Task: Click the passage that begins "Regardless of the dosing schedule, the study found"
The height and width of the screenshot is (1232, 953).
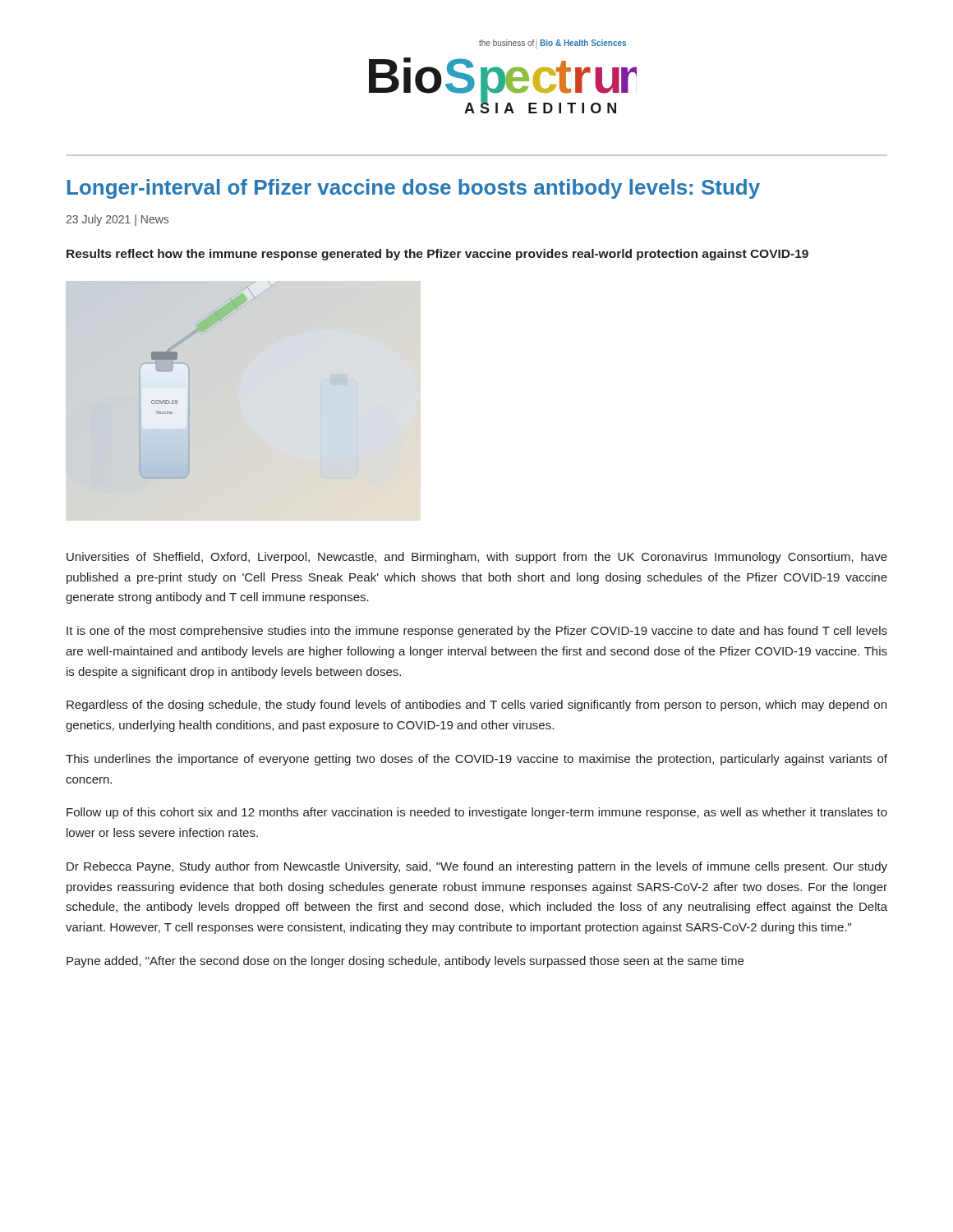Action: tap(476, 715)
